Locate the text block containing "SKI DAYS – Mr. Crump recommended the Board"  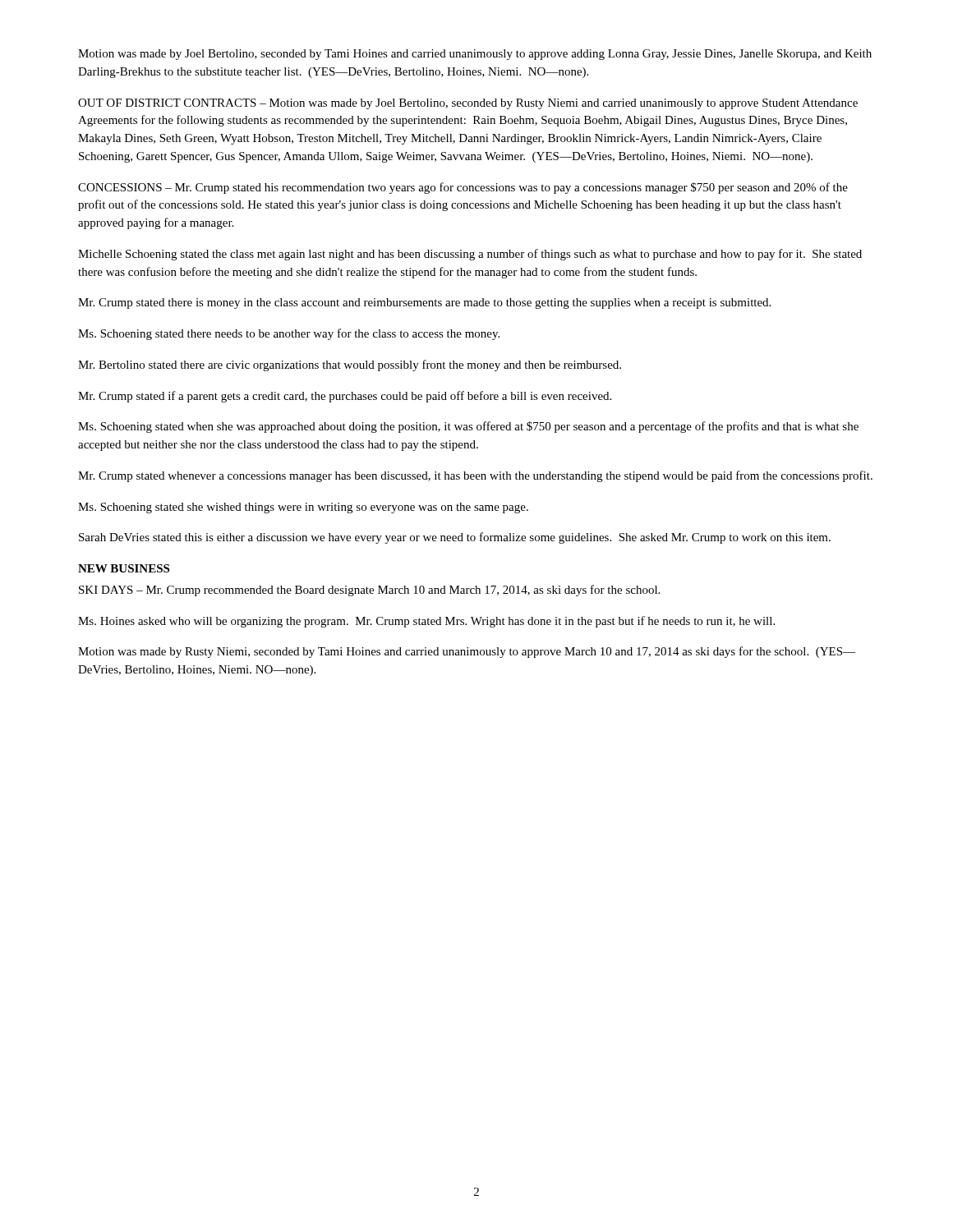[369, 590]
